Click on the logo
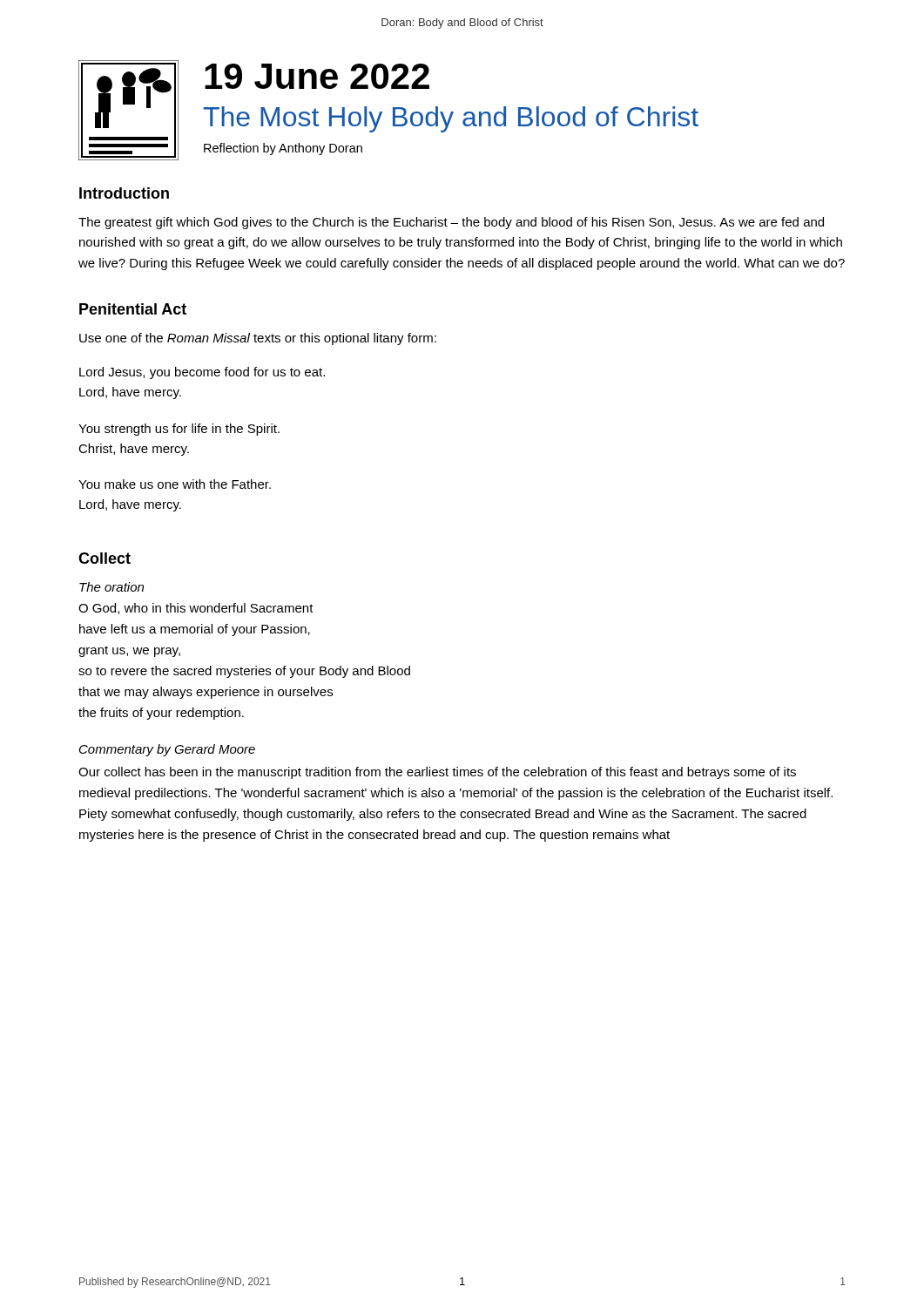 128,110
